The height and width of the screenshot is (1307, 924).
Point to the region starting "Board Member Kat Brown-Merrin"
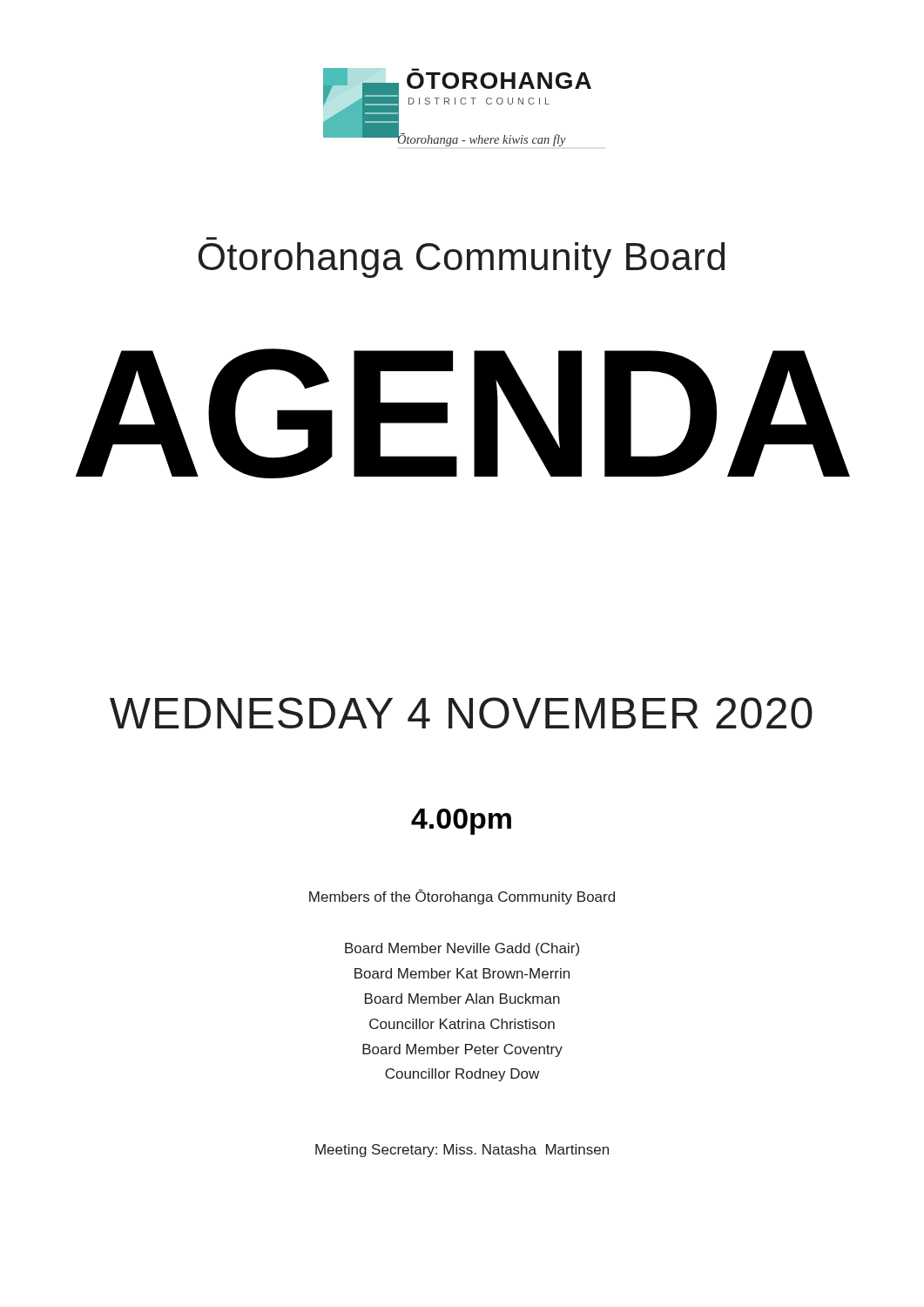click(462, 974)
